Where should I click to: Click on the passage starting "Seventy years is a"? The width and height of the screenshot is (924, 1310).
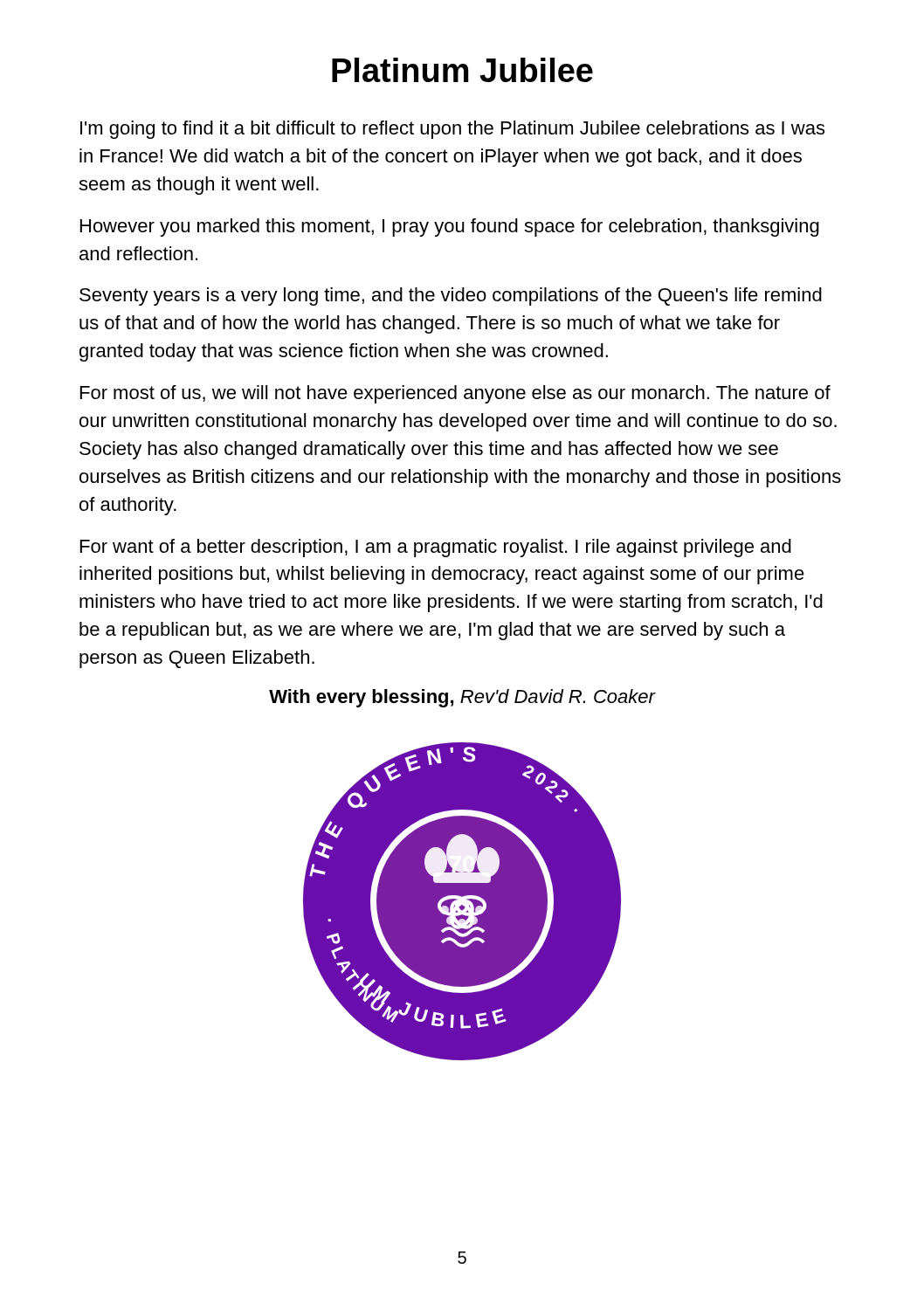coord(450,323)
